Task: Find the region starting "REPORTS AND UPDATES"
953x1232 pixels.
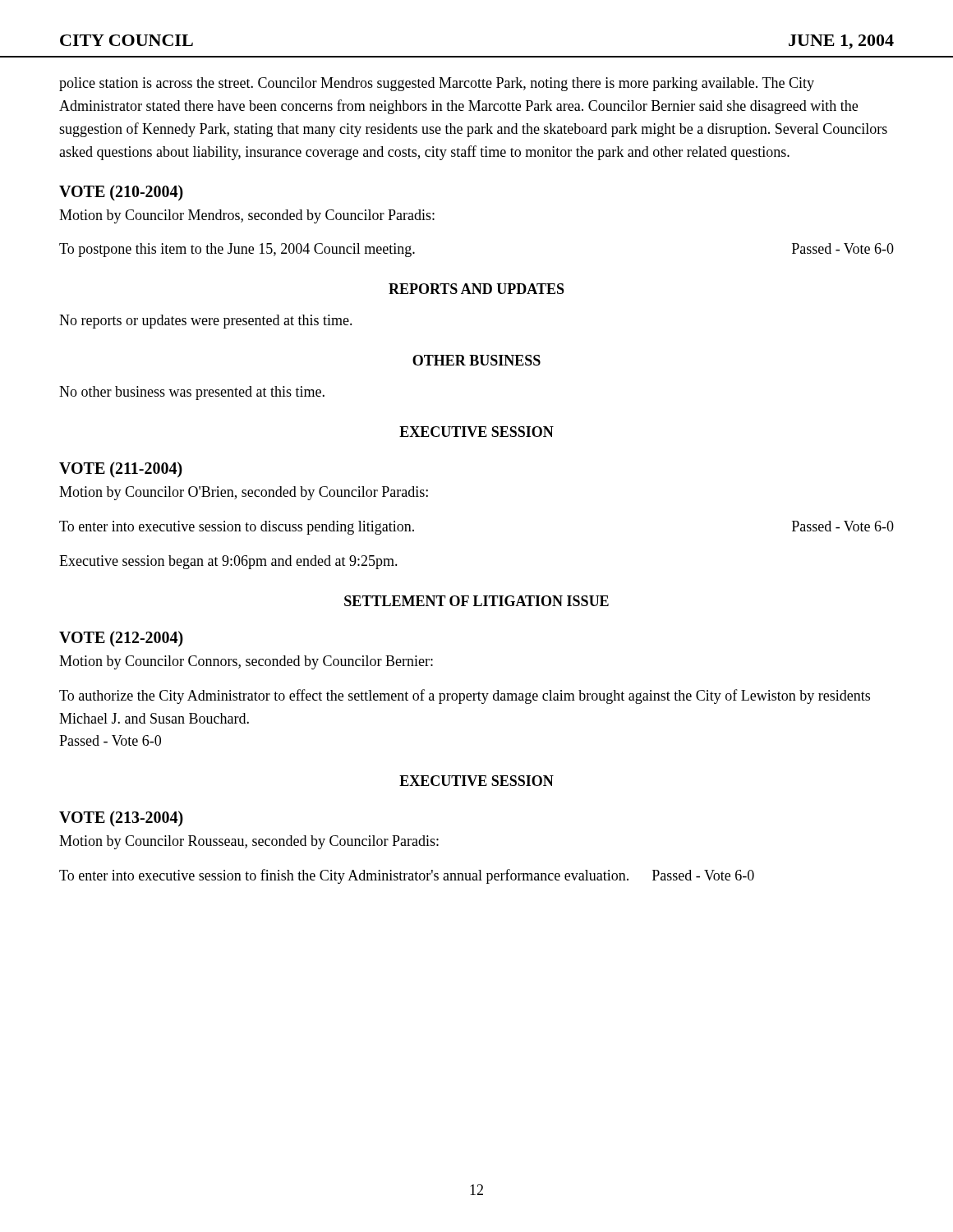Action: tap(476, 289)
